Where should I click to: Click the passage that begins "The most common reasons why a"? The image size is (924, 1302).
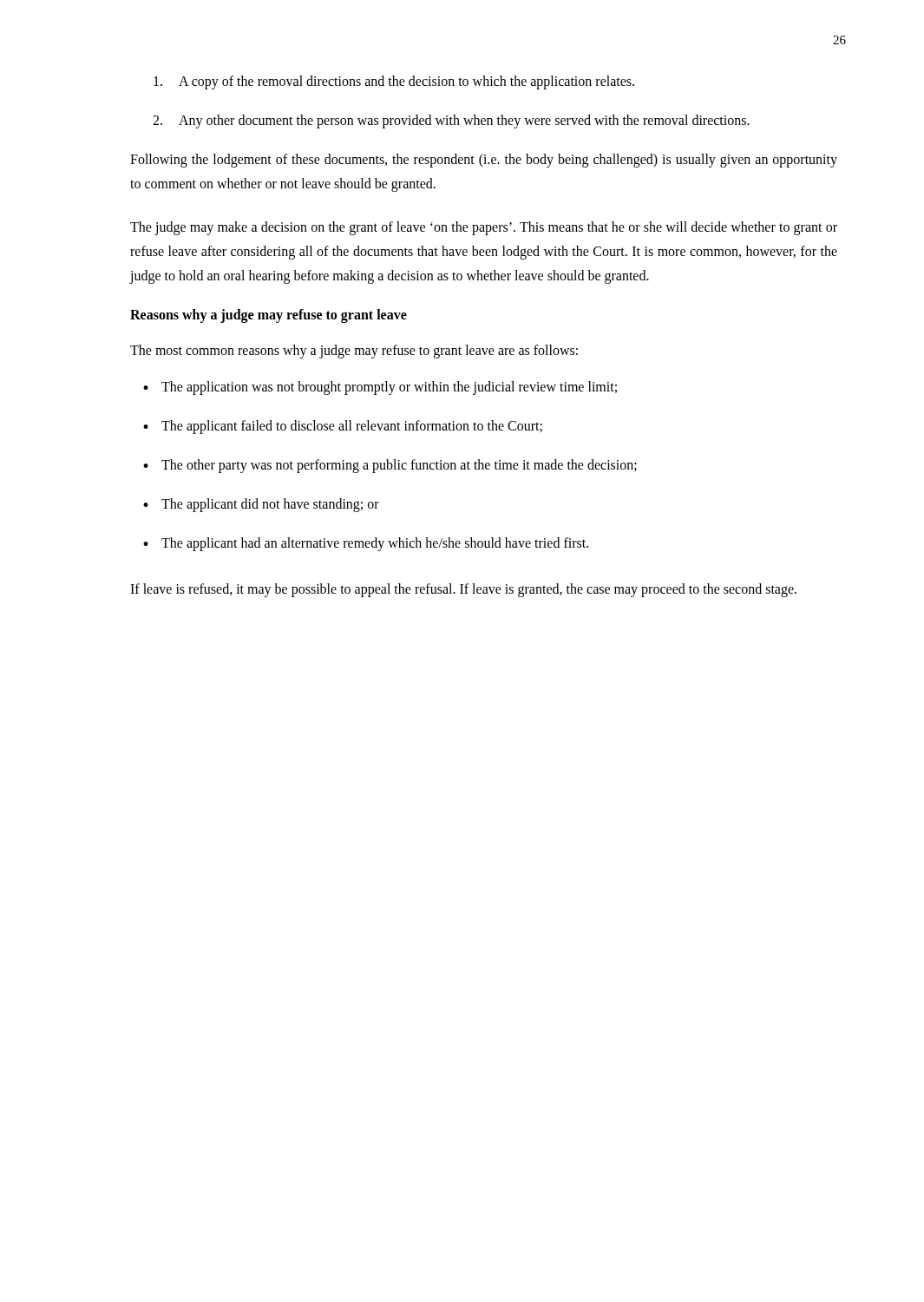(354, 351)
